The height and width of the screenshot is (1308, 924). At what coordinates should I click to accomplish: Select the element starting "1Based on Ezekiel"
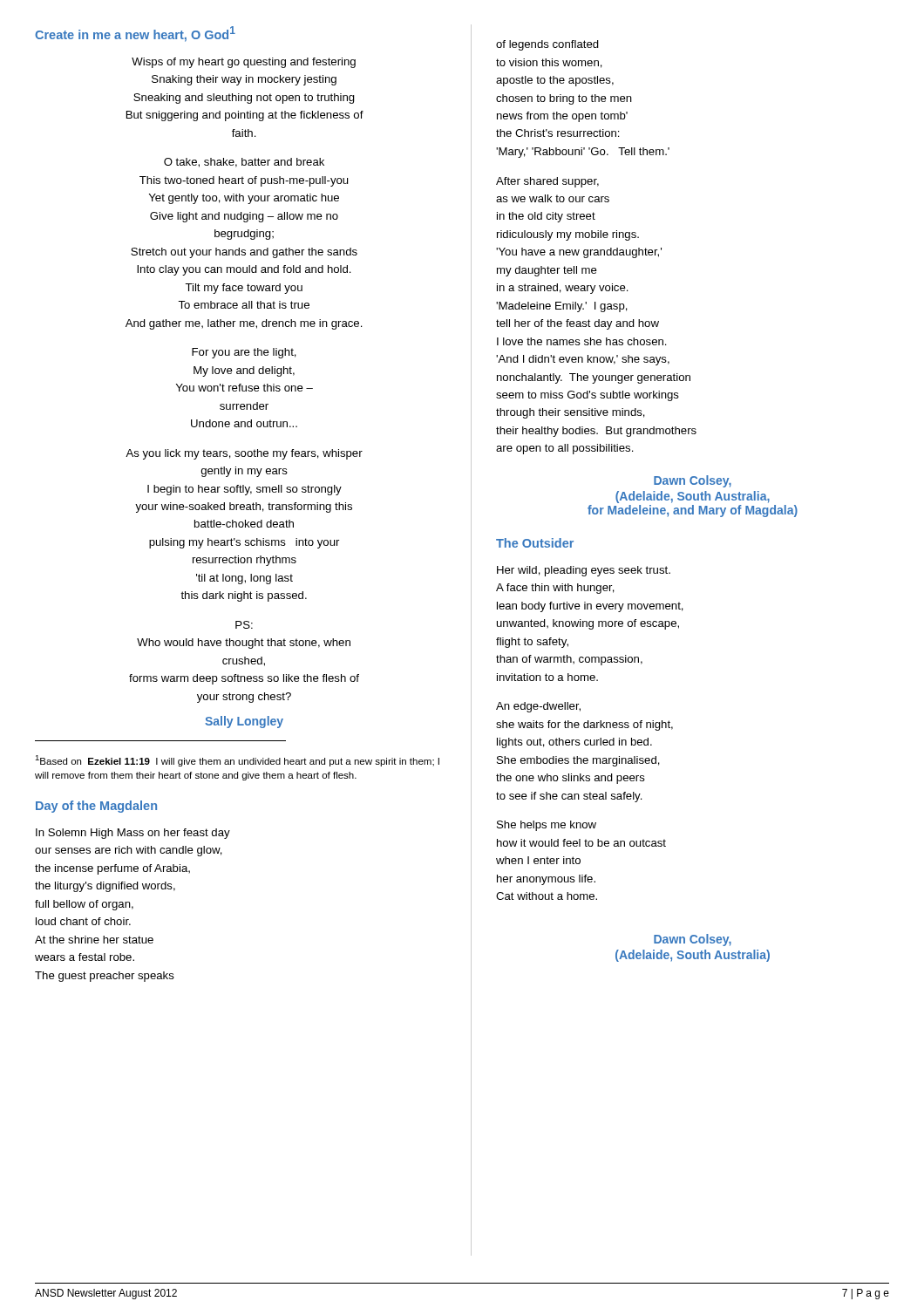click(244, 767)
